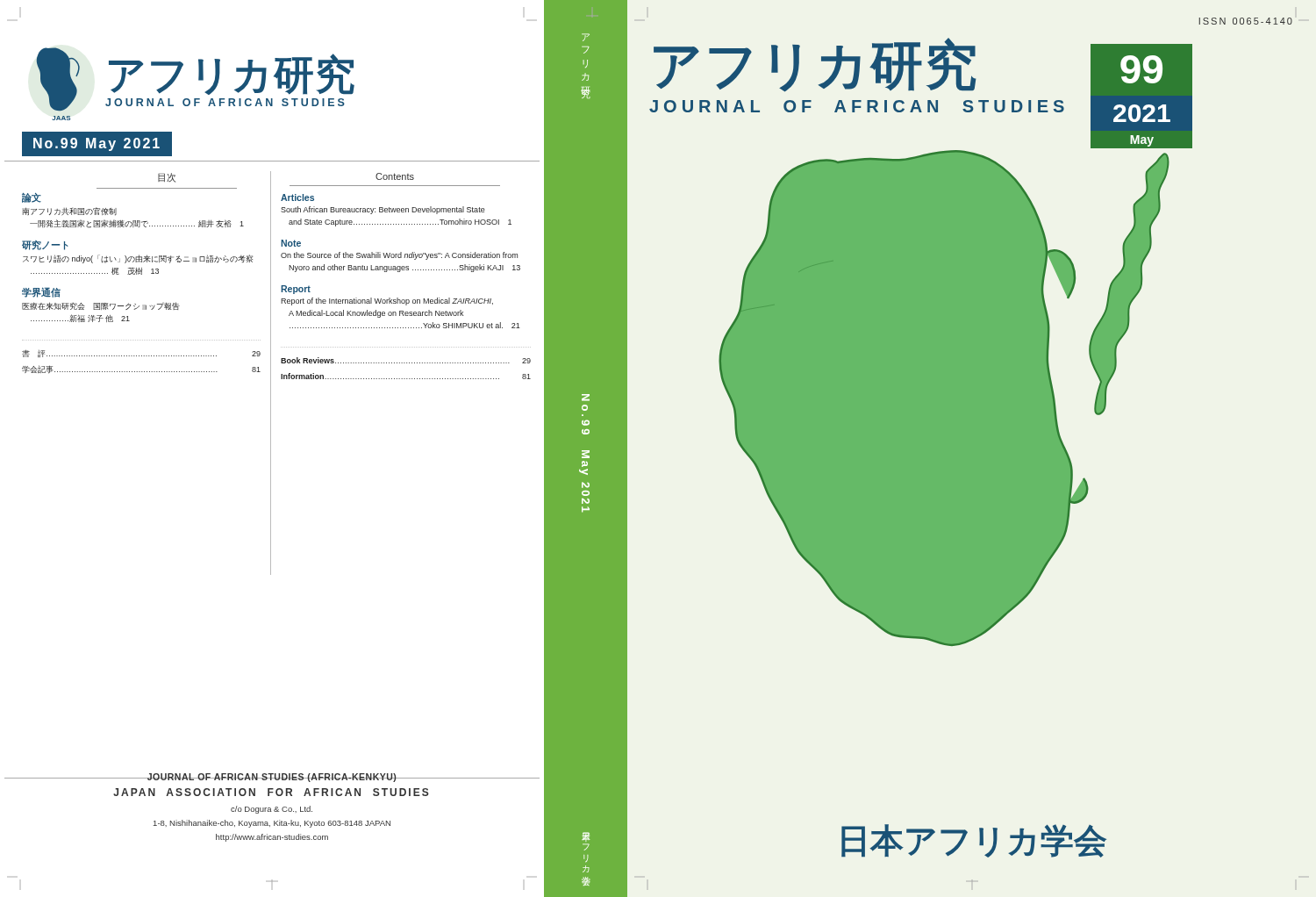Find the text starting "South African Bureaucracy: Between Developmental State and State"
The height and width of the screenshot is (897, 1316).
(396, 216)
